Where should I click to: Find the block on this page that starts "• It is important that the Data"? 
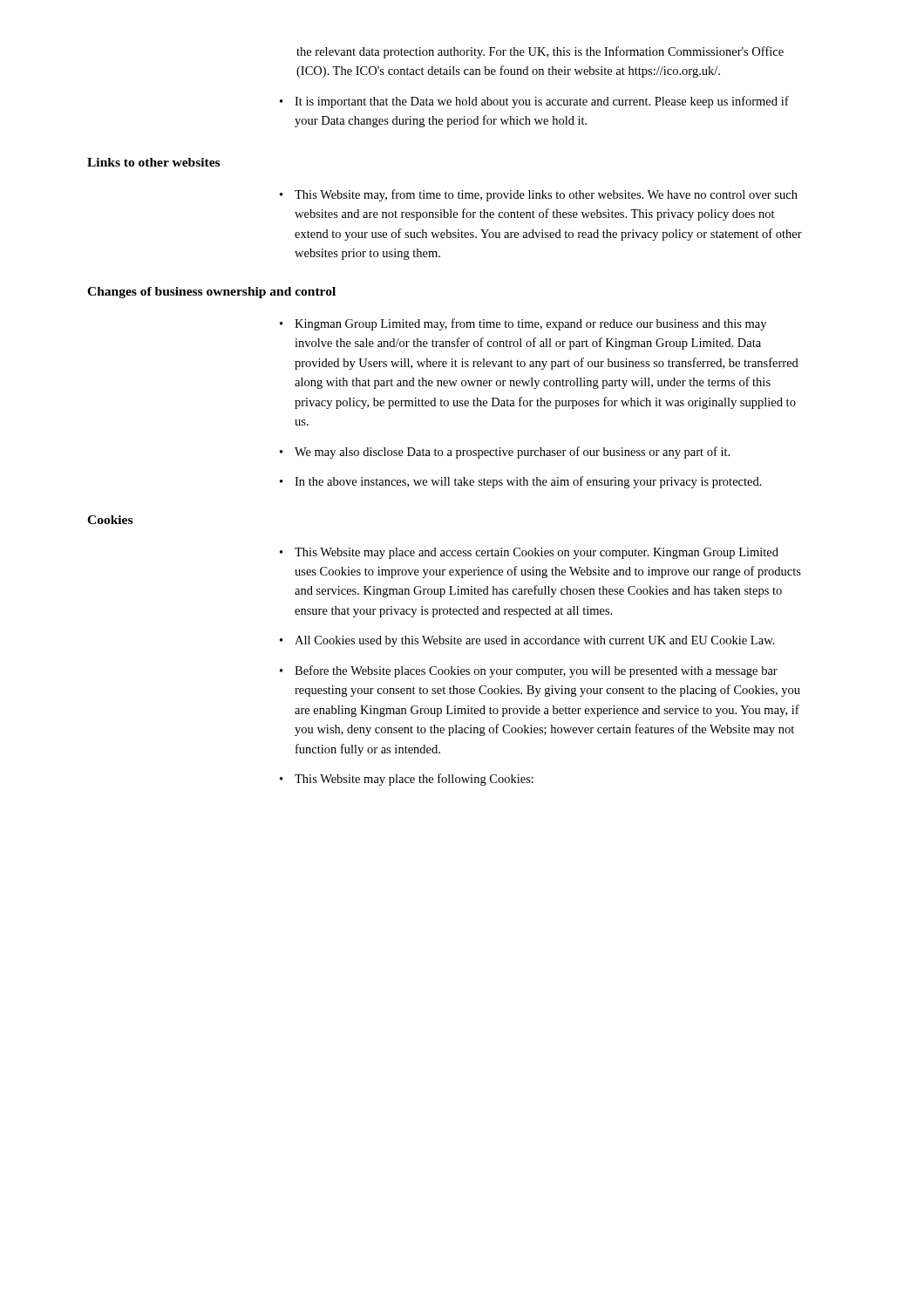pos(540,111)
